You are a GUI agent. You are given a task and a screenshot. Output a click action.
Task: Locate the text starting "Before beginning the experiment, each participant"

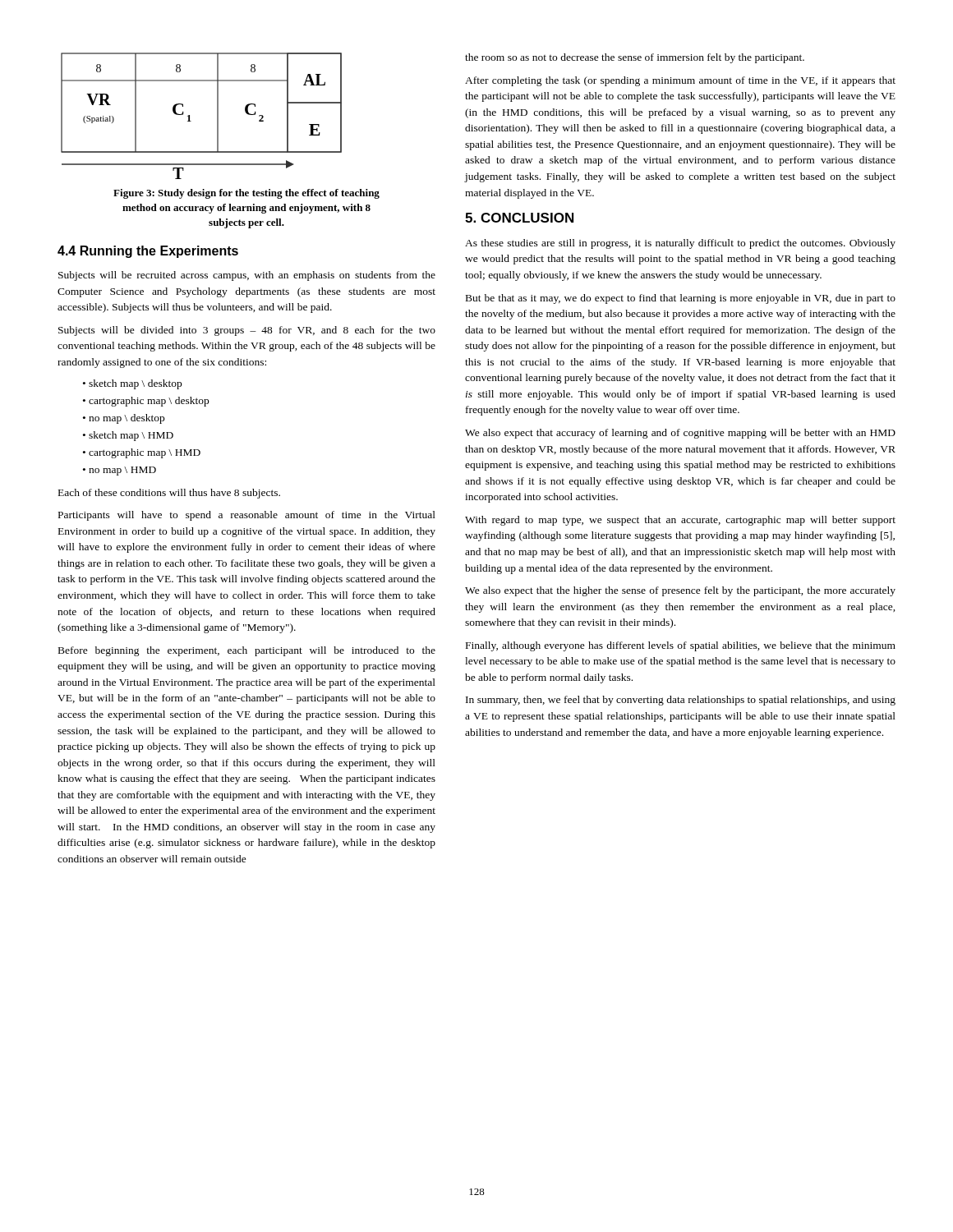pos(246,755)
